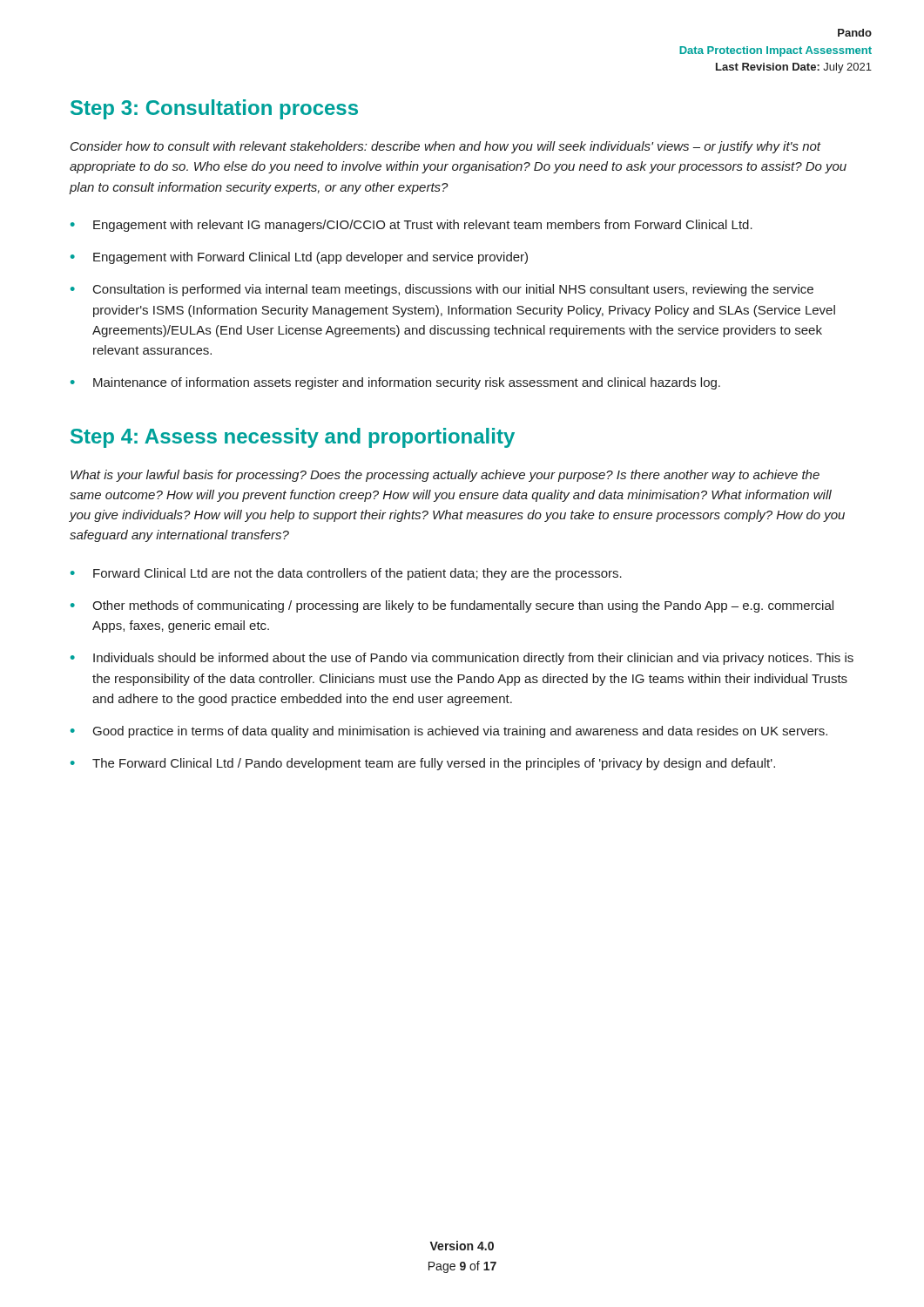Click on the list item that reads "Individuals should be informed about the"

[473, 678]
